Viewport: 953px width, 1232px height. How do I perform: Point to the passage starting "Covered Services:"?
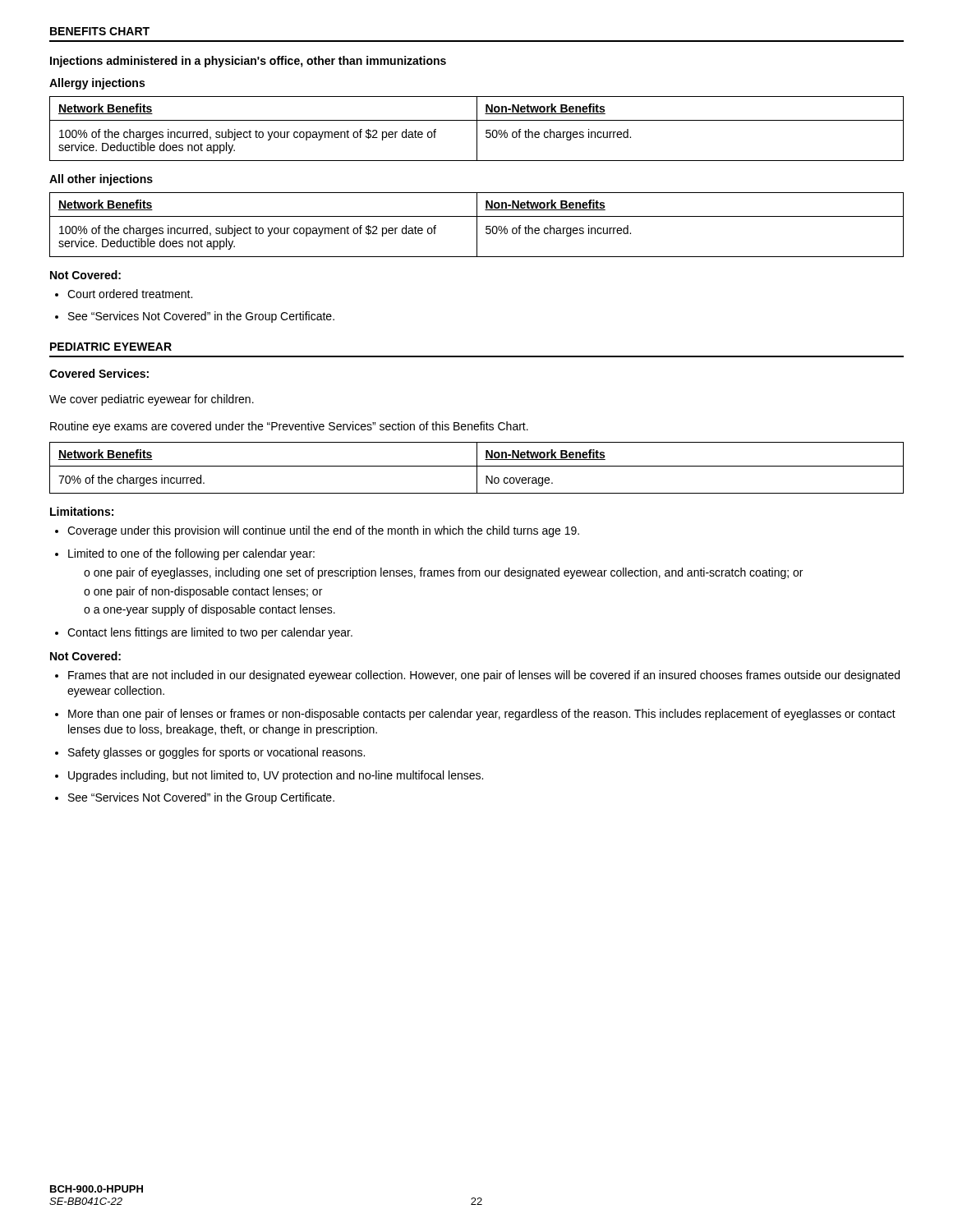coord(99,373)
